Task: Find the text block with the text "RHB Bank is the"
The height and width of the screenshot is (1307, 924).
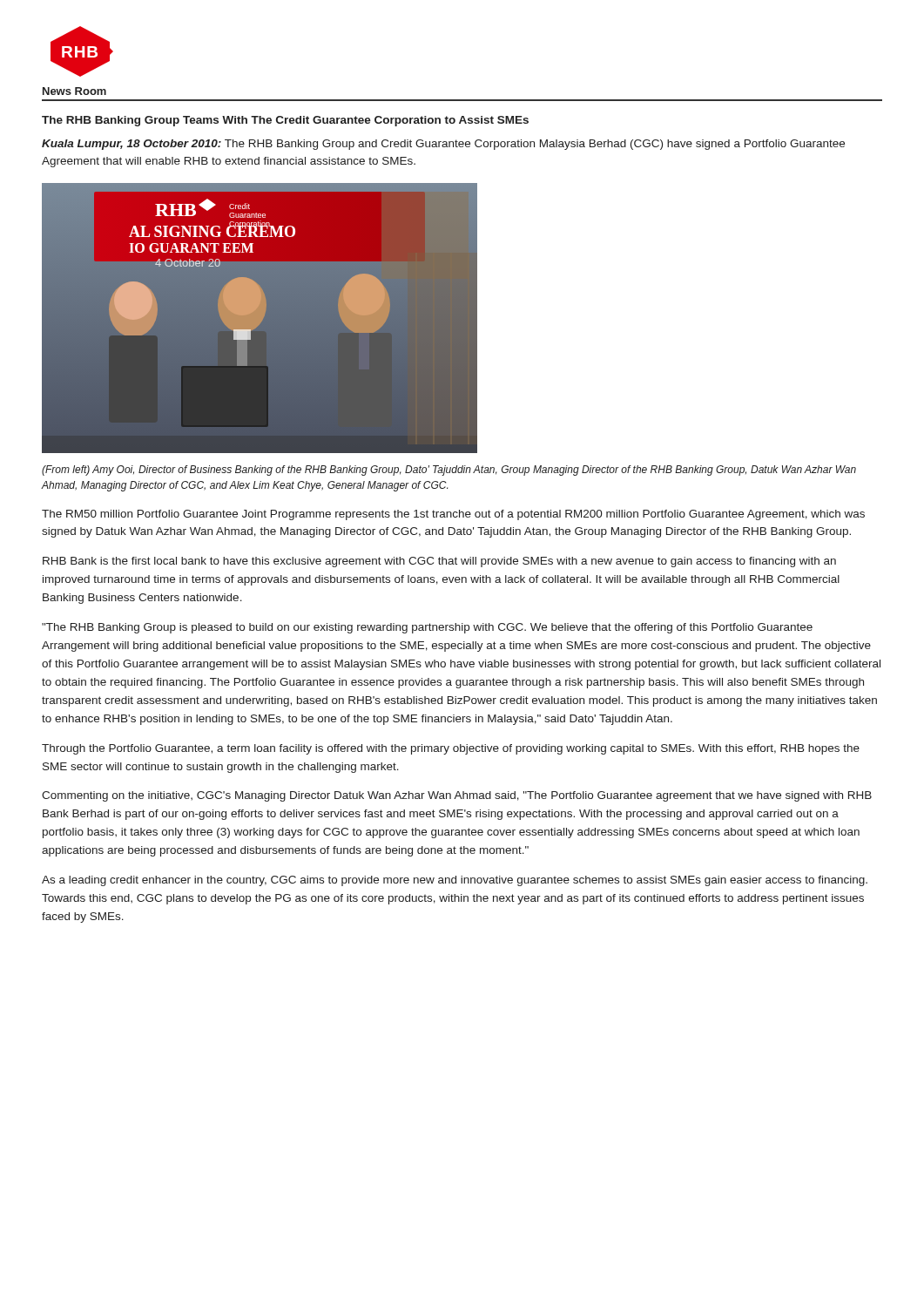Action: 441,579
